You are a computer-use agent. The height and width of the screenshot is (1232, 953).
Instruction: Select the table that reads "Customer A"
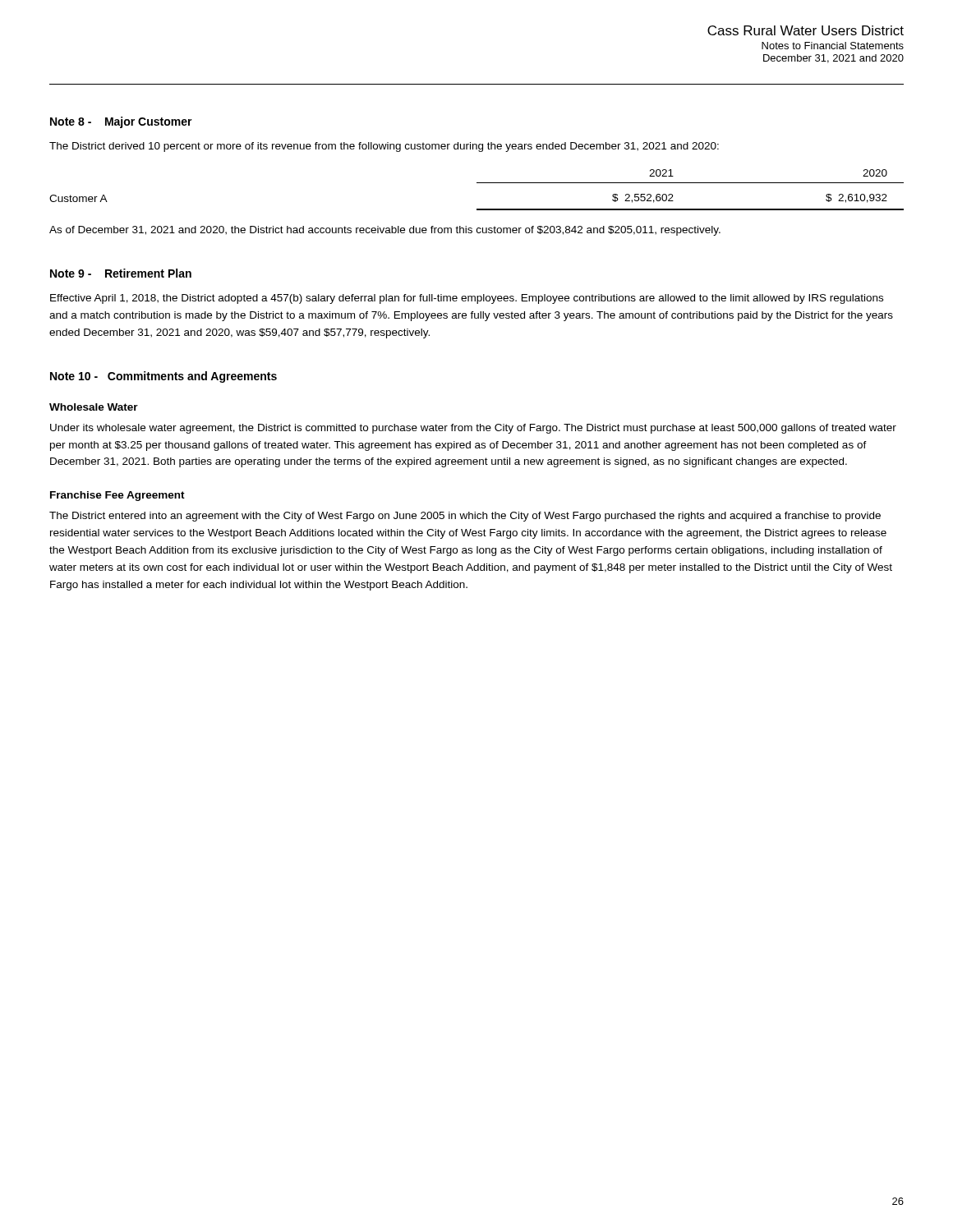pos(476,187)
